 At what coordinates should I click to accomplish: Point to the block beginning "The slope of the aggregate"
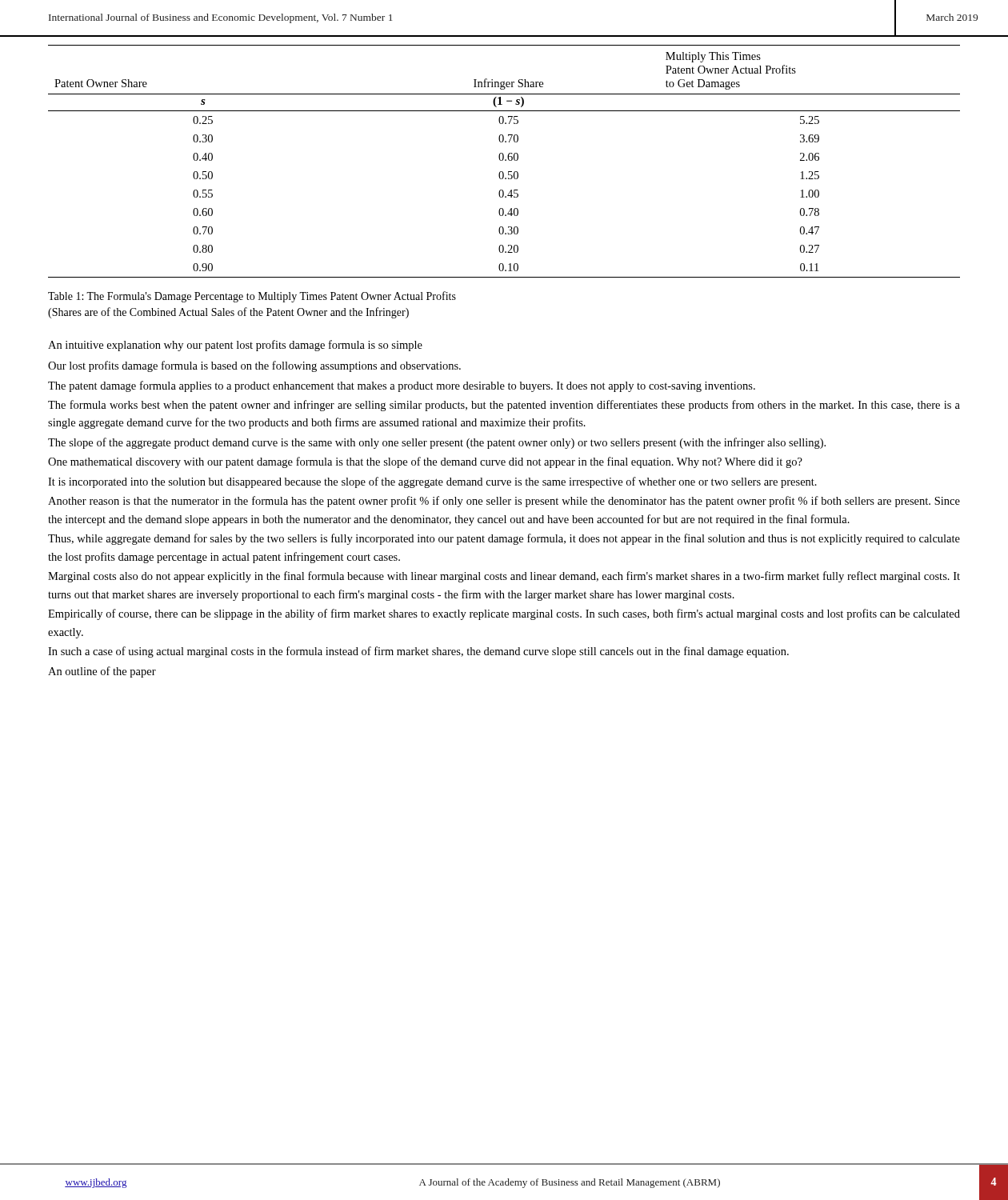[x=504, y=443]
